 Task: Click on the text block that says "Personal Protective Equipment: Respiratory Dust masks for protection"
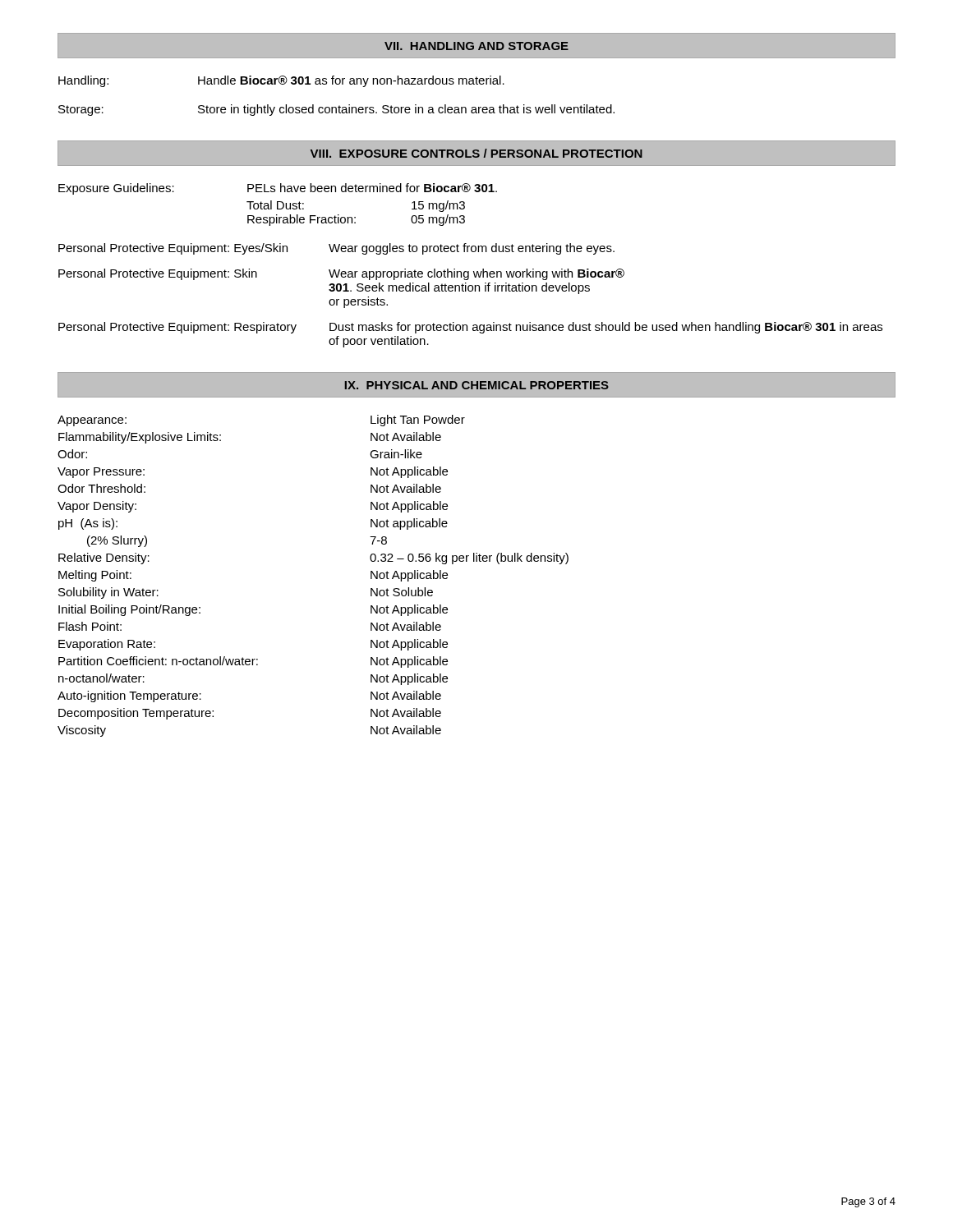click(x=476, y=333)
